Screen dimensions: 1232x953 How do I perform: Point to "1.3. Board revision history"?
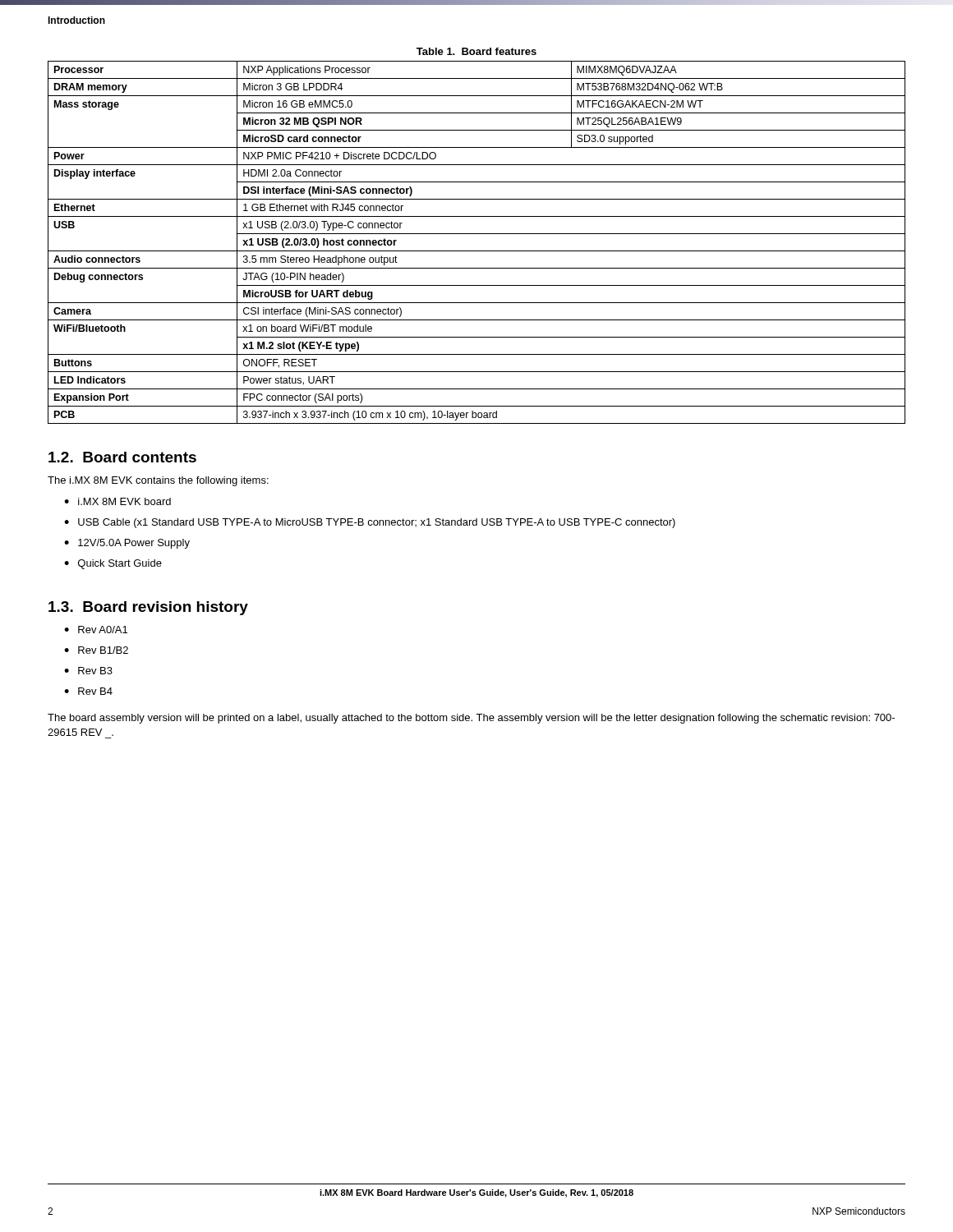tap(148, 607)
